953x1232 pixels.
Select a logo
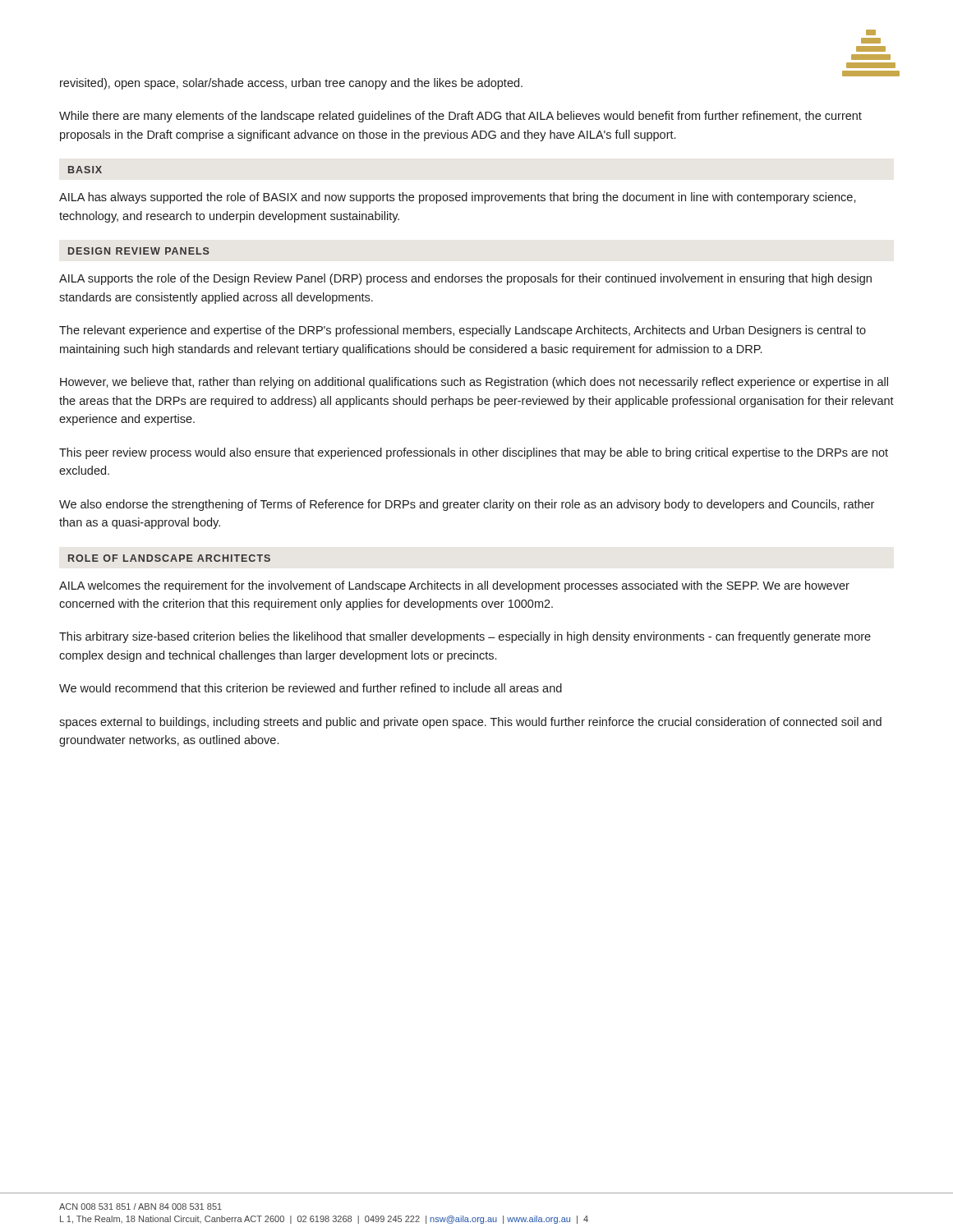click(871, 52)
